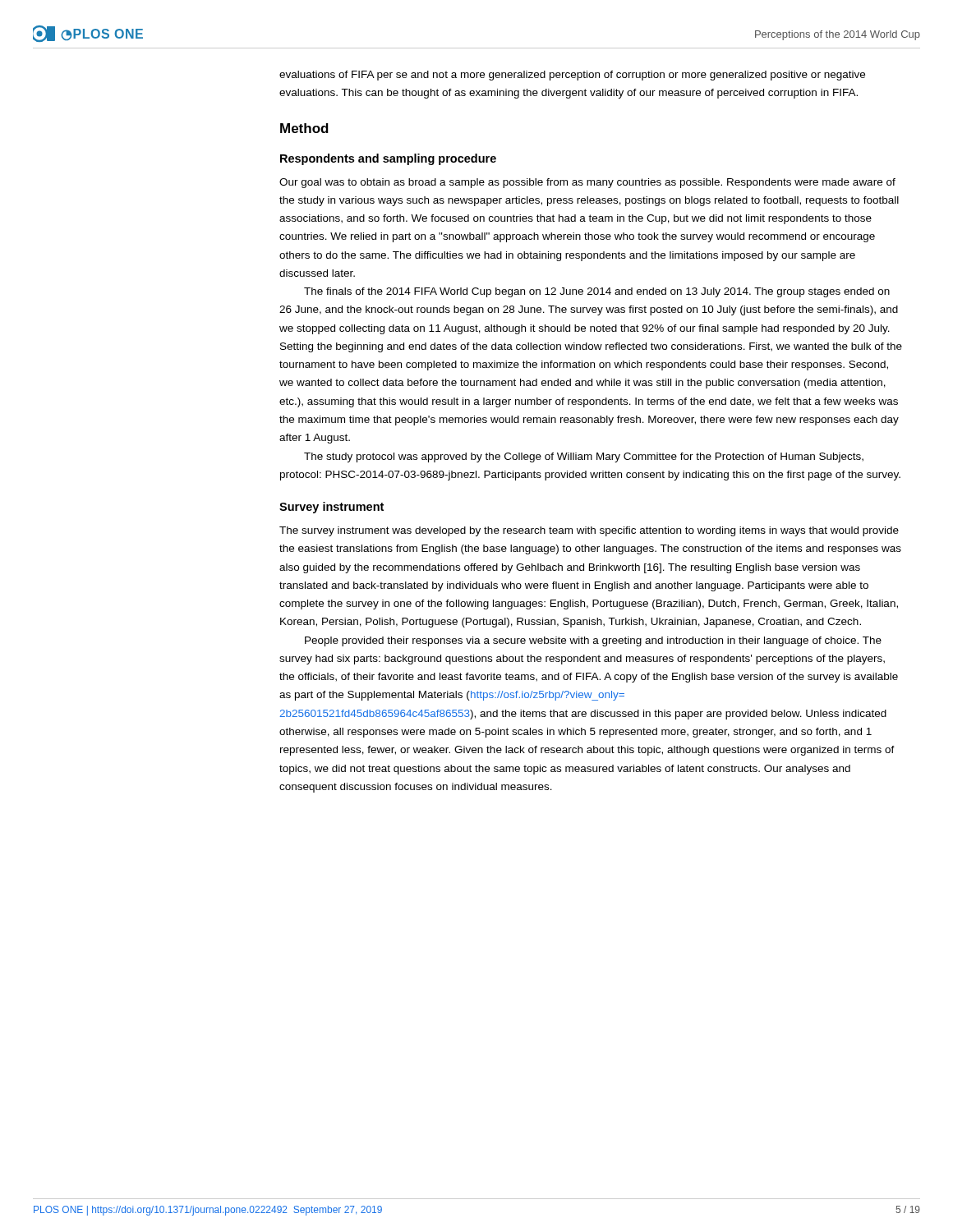The image size is (953, 1232).
Task: Click where it says "Survey instrument"
Action: [332, 507]
